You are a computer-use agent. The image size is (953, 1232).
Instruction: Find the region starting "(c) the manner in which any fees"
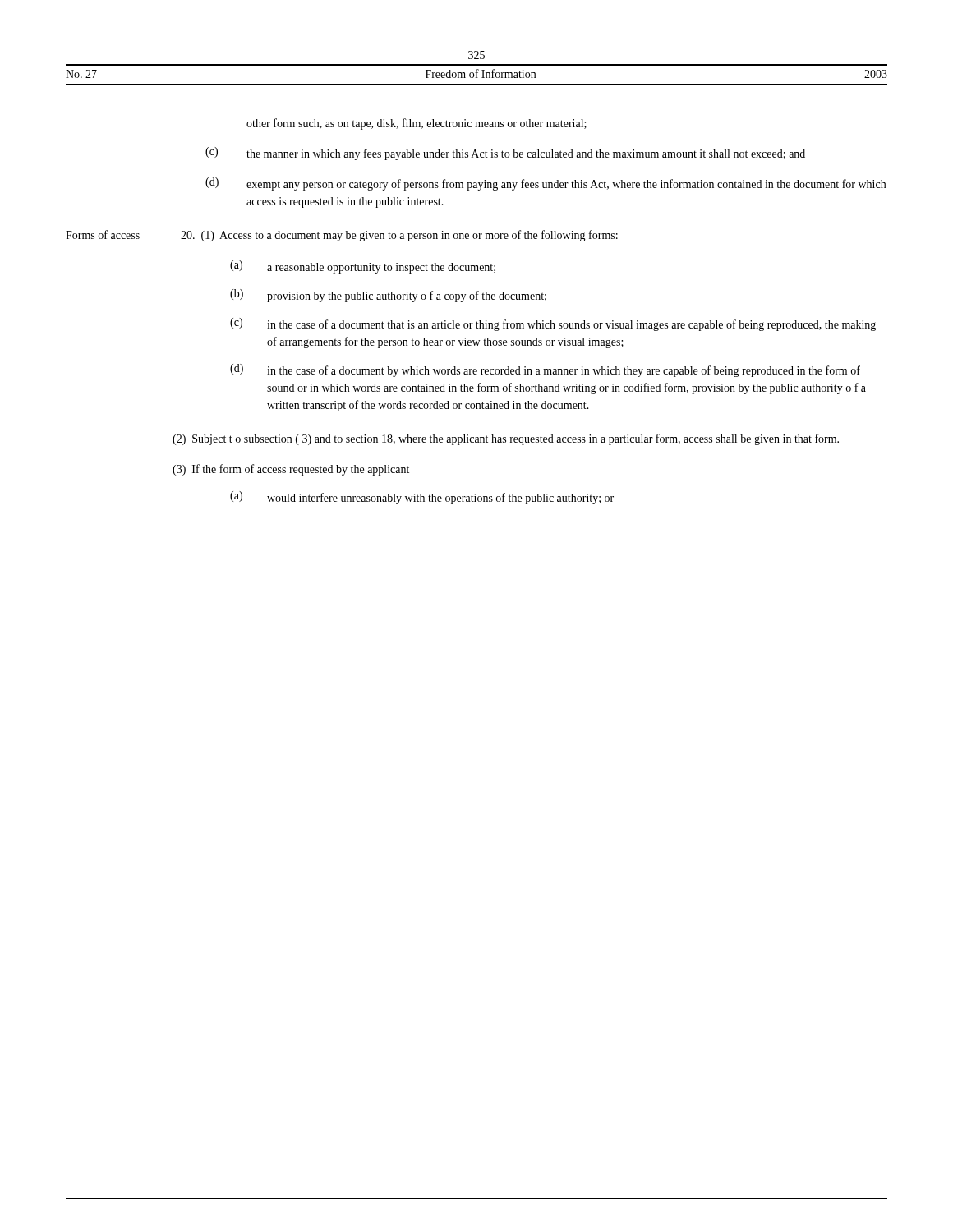[546, 154]
